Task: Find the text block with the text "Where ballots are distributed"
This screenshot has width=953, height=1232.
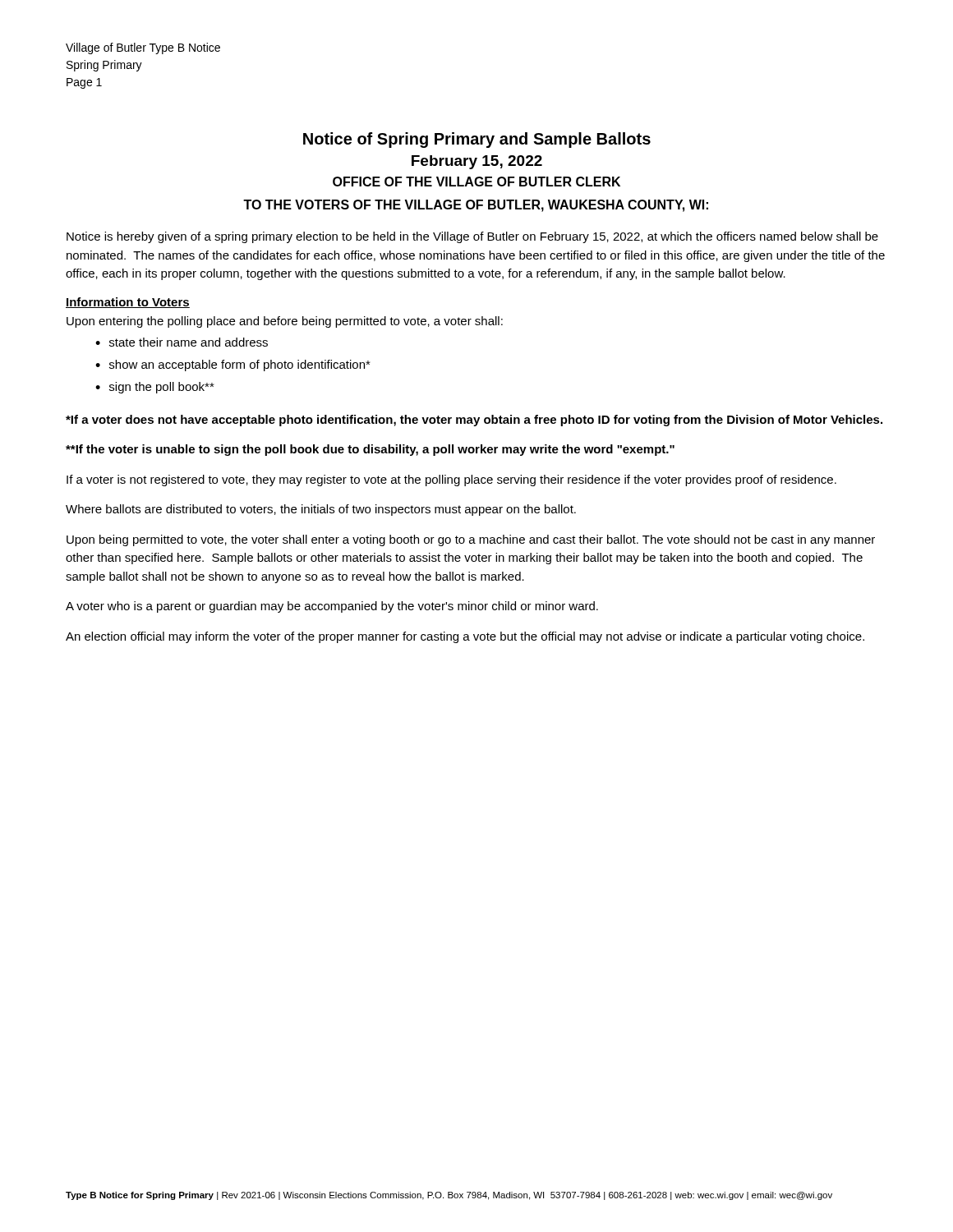Action: point(321,509)
